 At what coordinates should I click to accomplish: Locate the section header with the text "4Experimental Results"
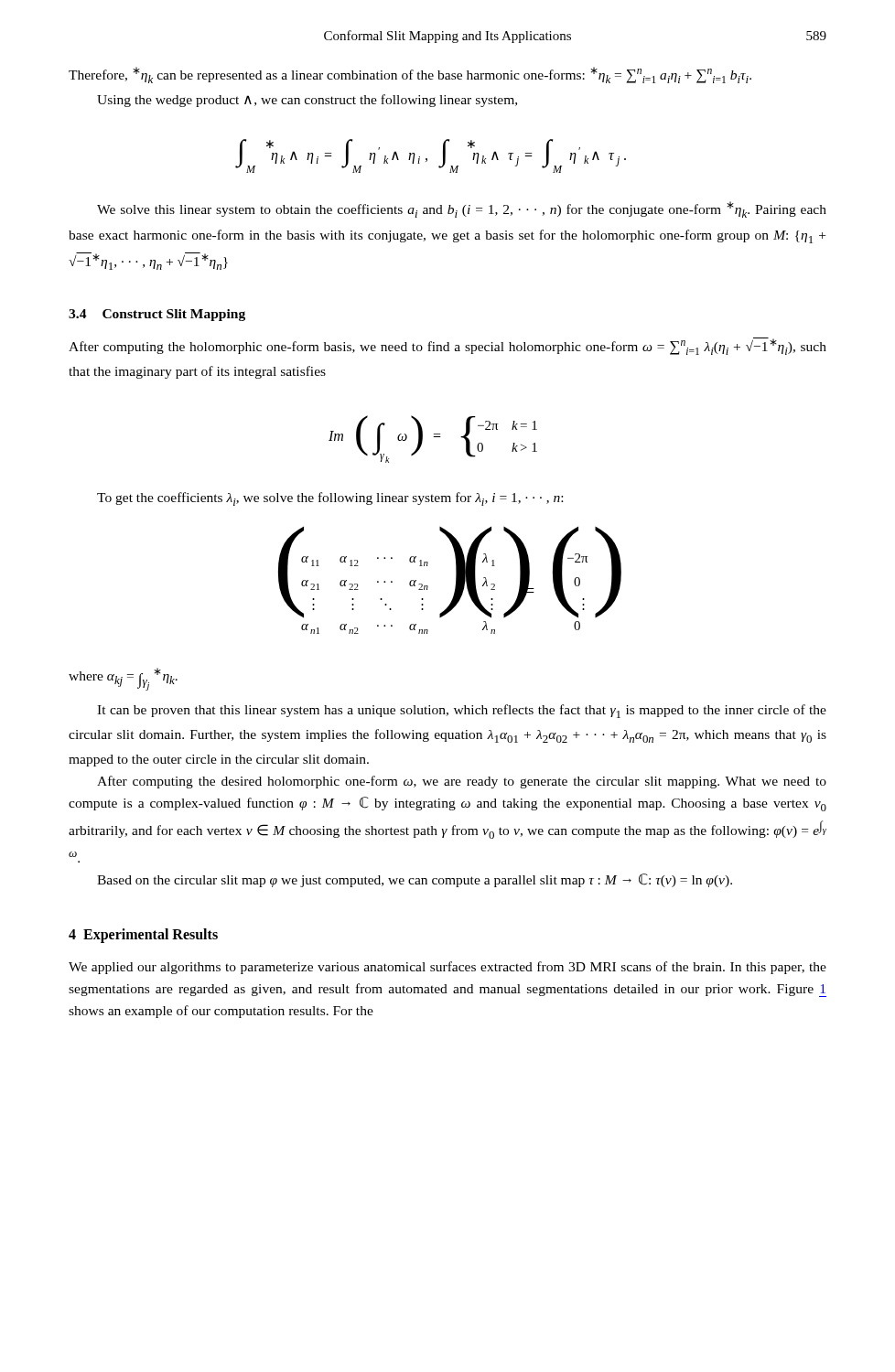click(143, 935)
